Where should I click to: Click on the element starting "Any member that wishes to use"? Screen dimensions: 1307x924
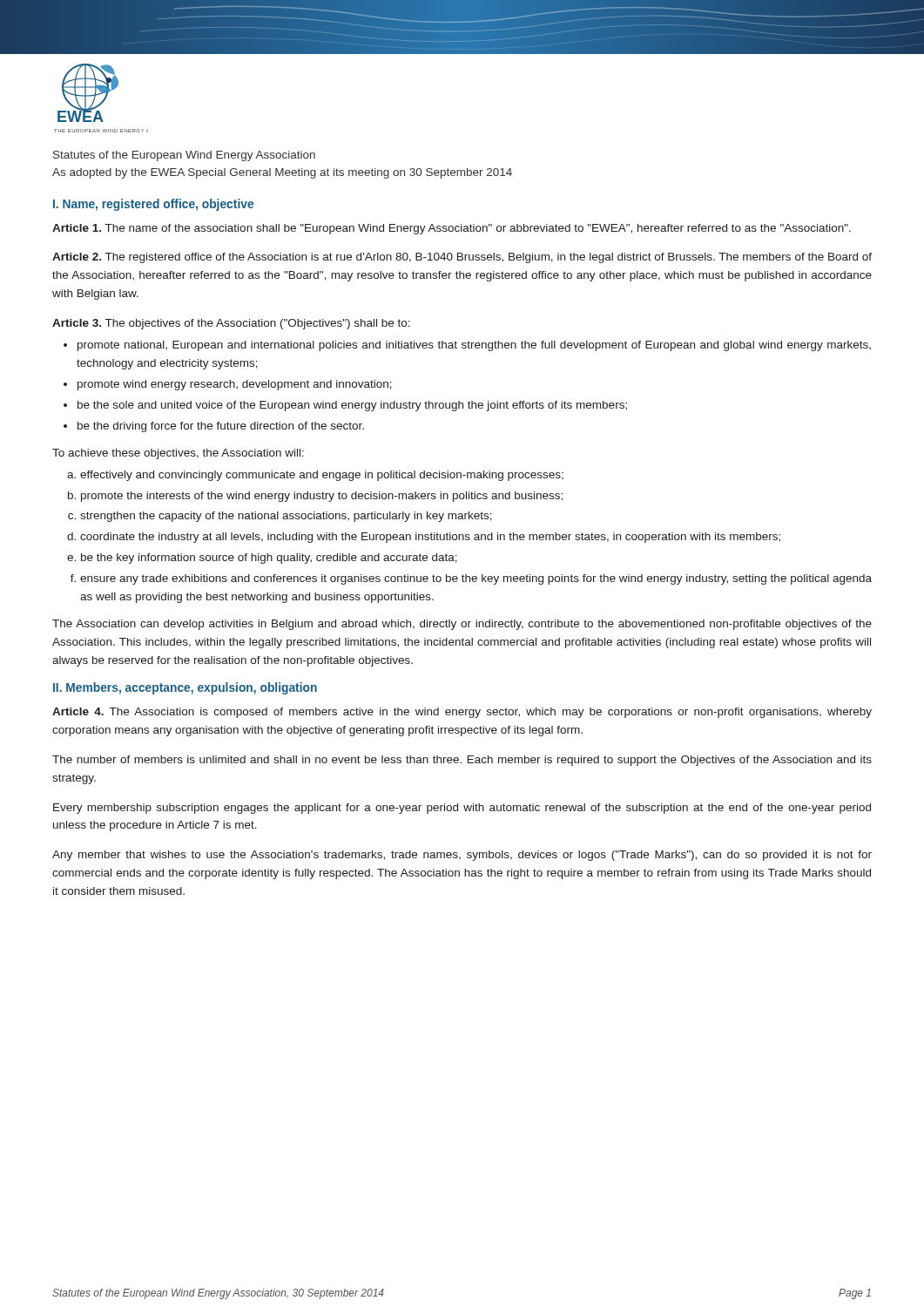point(462,873)
